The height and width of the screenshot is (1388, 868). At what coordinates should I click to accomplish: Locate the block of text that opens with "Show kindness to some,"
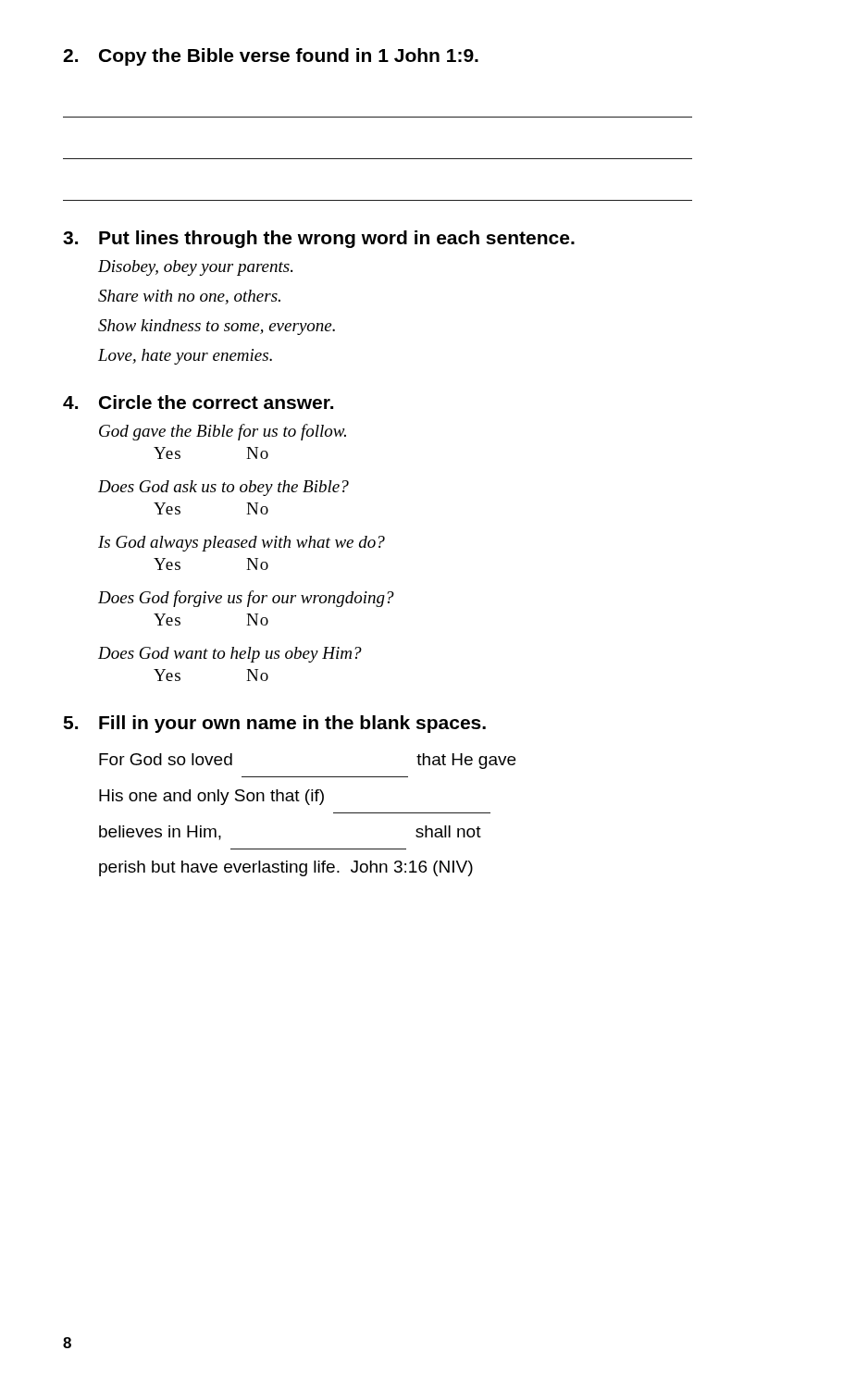click(x=217, y=325)
